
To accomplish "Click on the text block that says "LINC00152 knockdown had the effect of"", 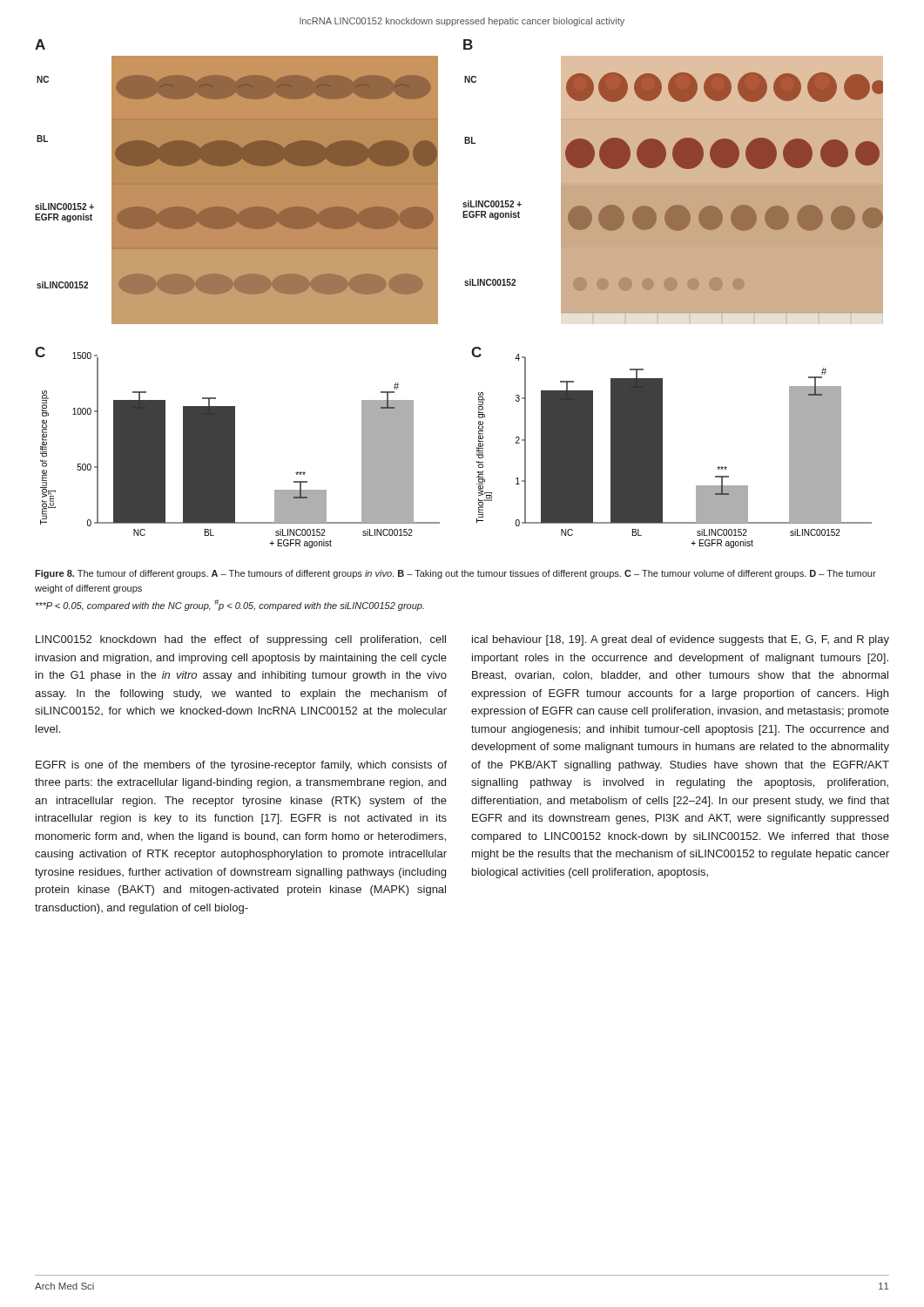I will coord(241,773).
